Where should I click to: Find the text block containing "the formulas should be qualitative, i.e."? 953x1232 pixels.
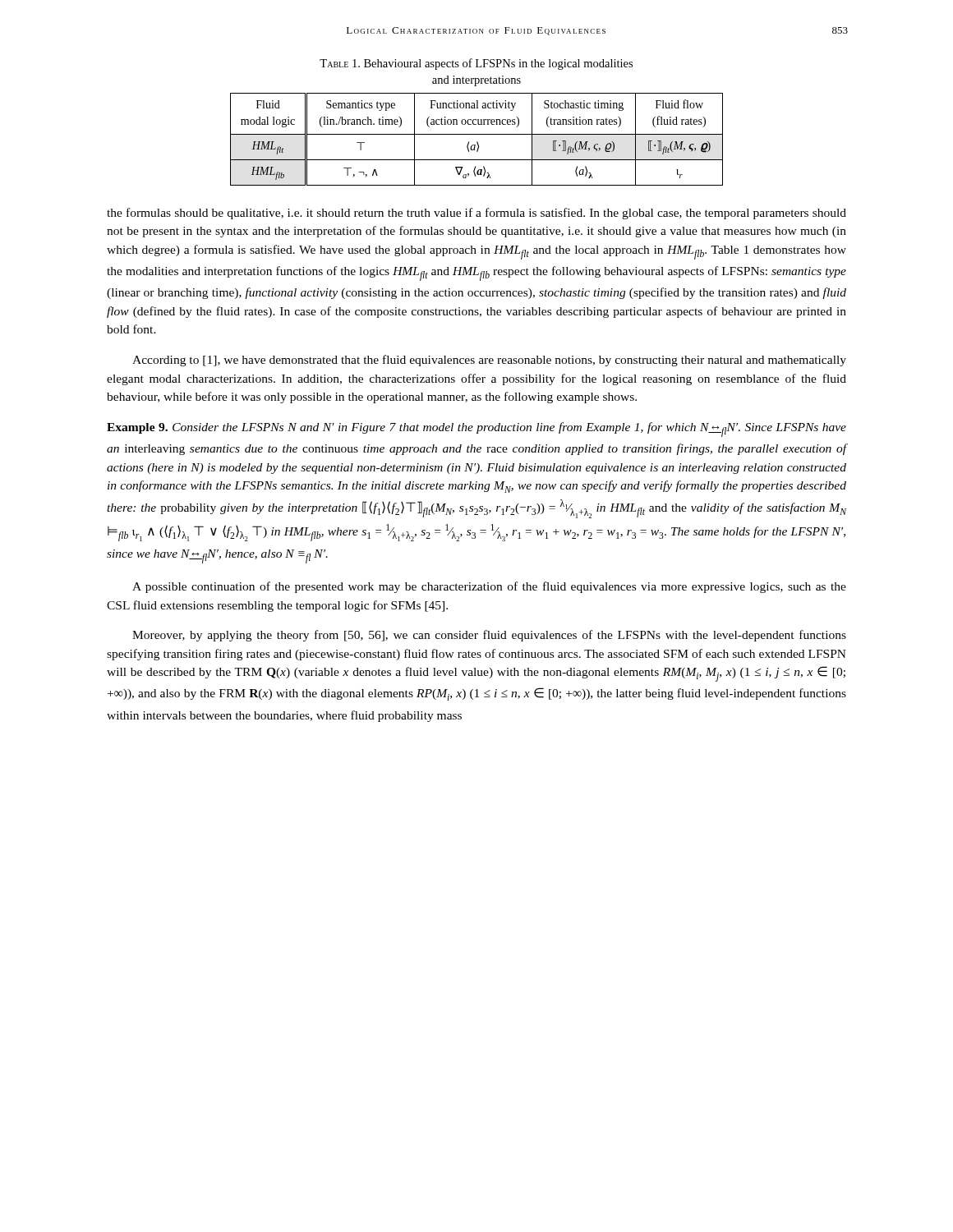pos(476,271)
